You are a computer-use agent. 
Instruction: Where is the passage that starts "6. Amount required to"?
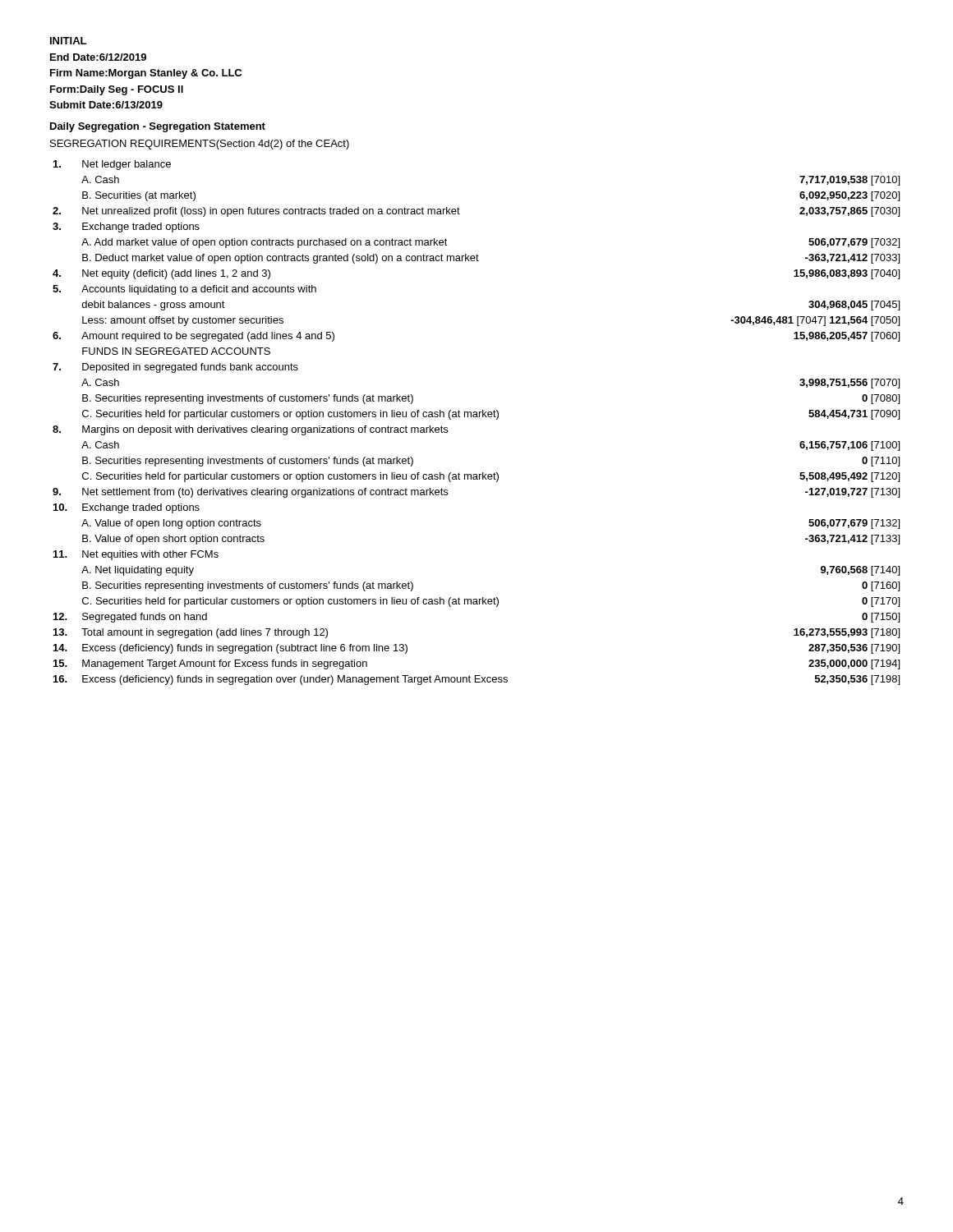tap(206, 336)
